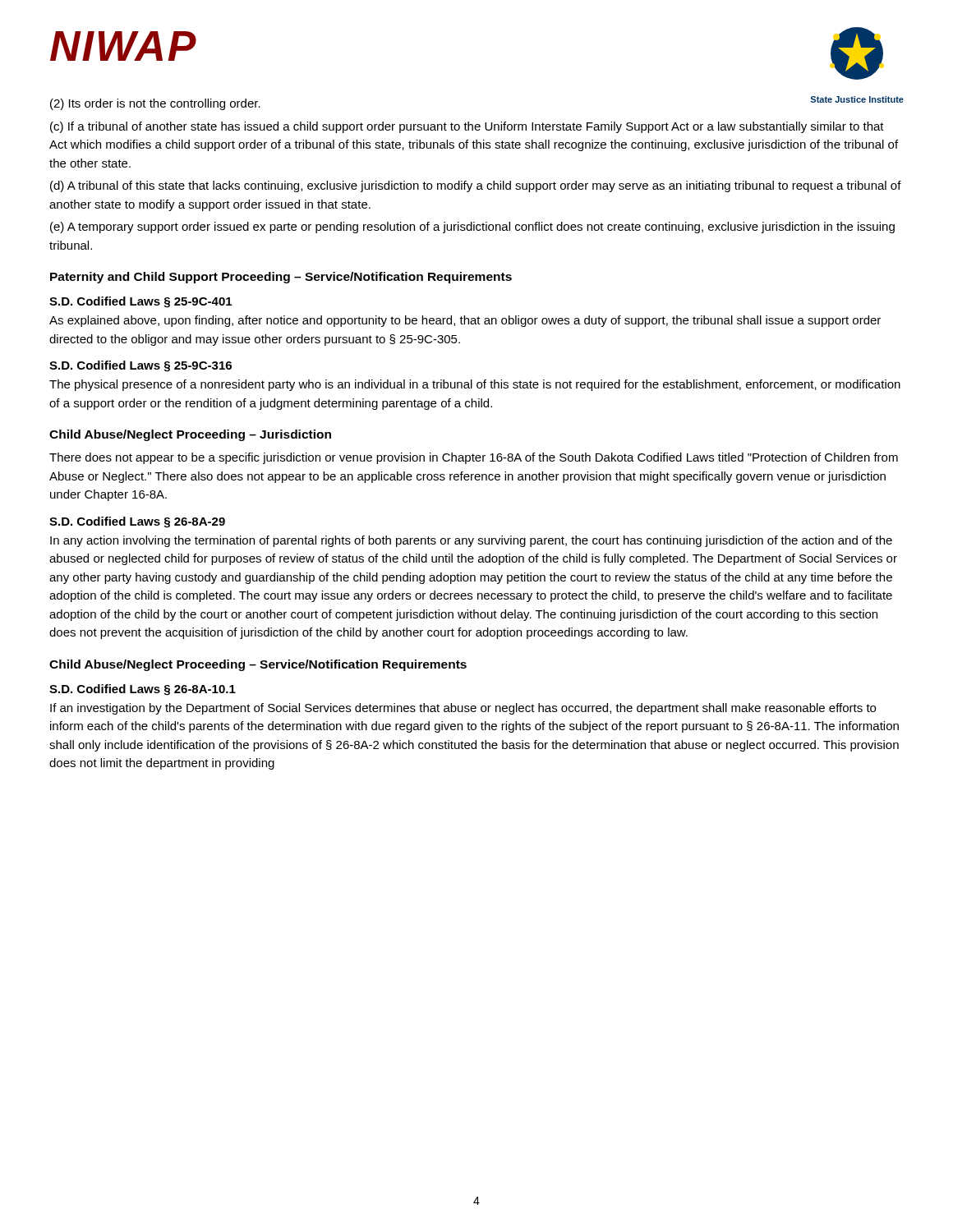
Task: Find the text block with the text "There does not appear to be a"
Action: [x=476, y=476]
